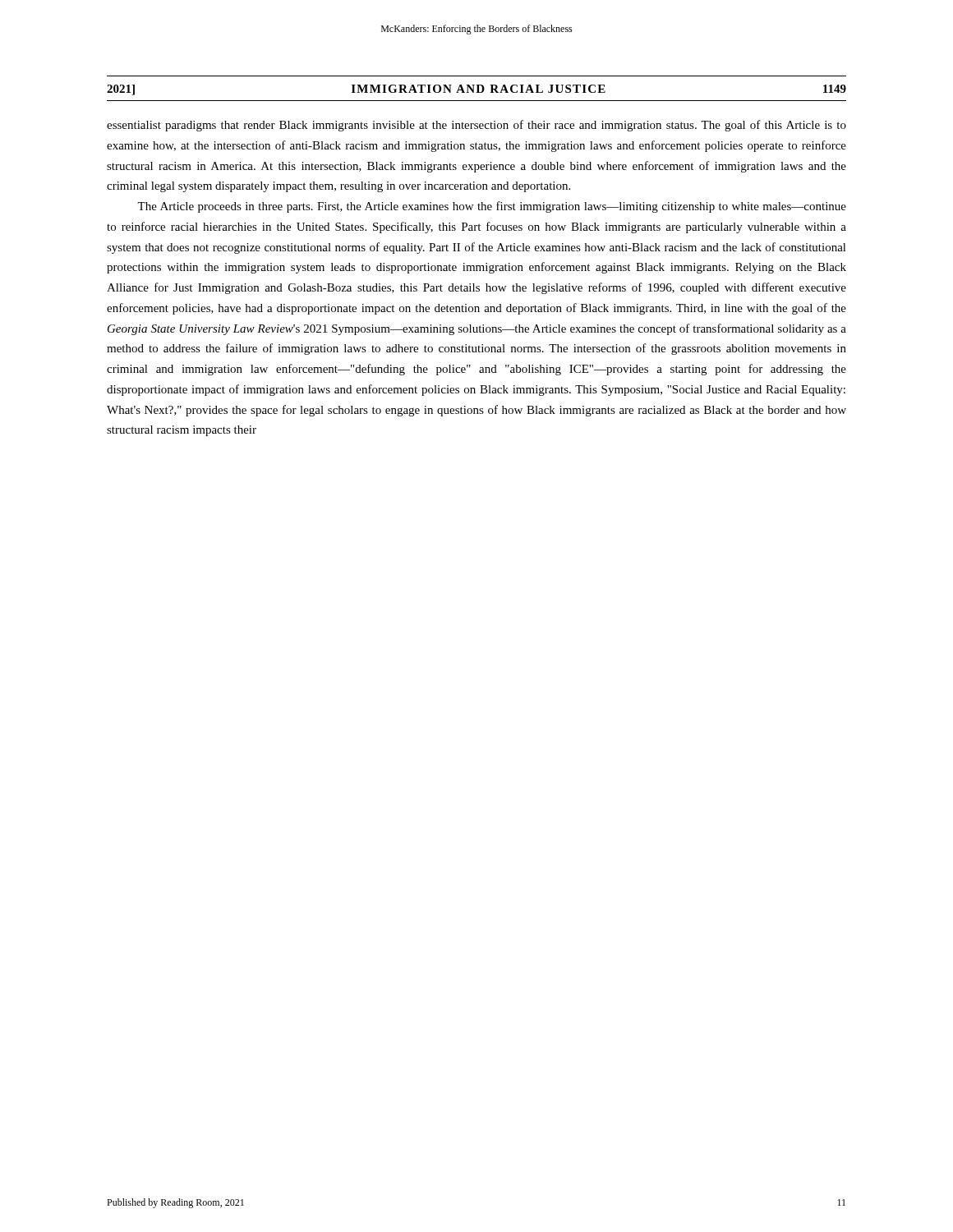The image size is (953, 1232).
Task: Select the passage starting "2021] Immigration and Racial Justice 1149"
Action: tap(476, 89)
